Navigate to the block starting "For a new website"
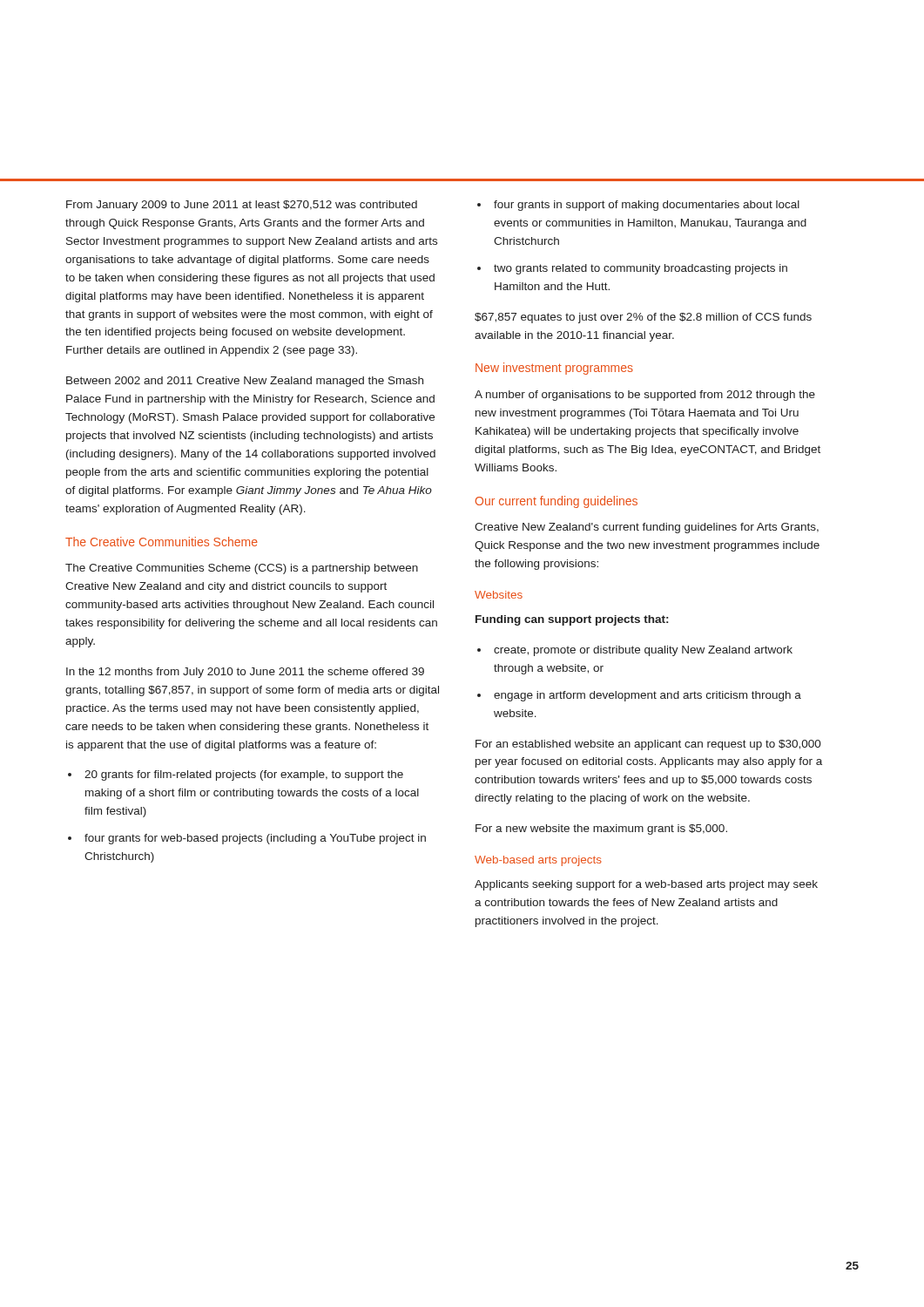 pos(649,829)
